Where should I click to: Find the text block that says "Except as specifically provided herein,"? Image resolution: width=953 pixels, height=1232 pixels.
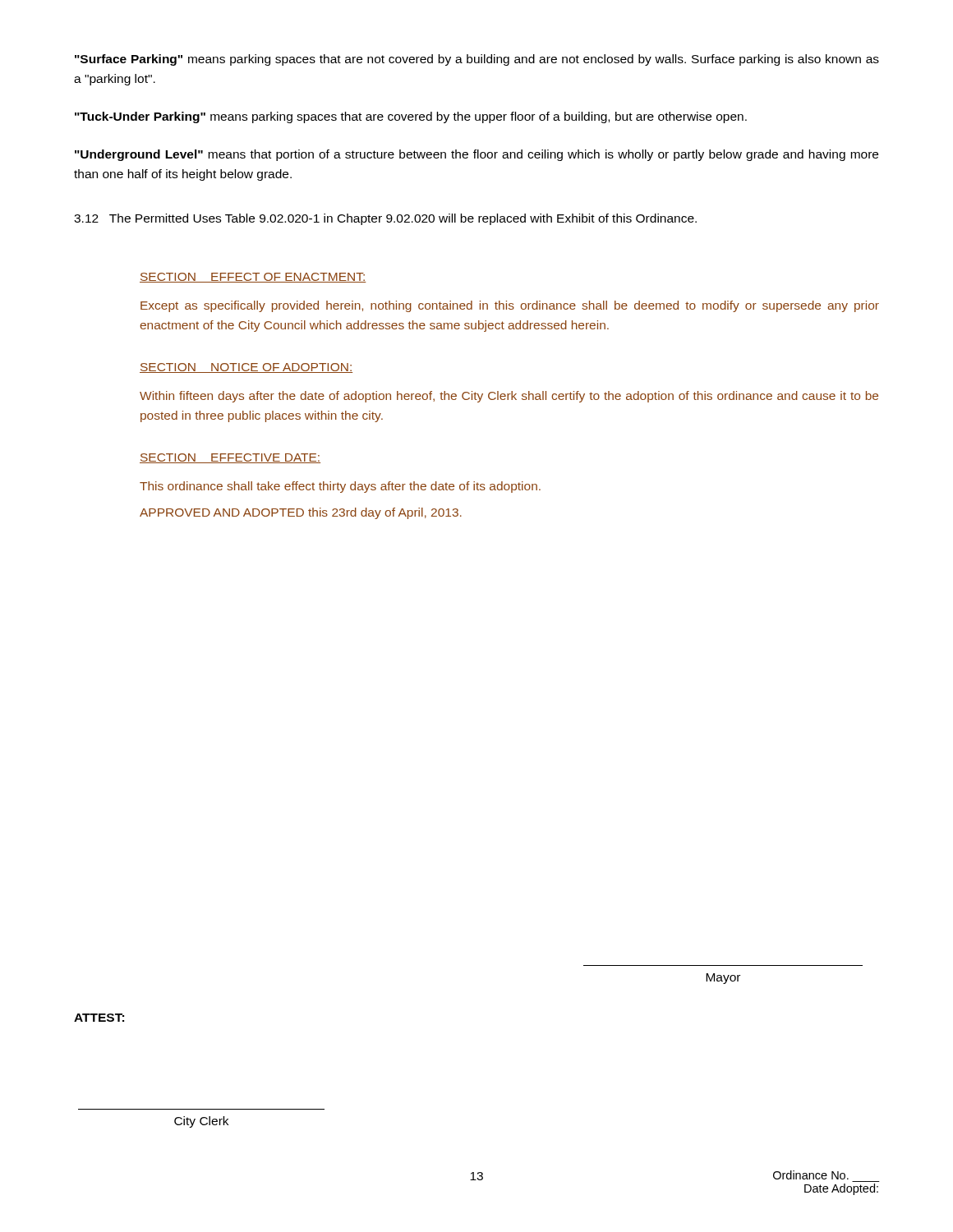(509, 315)
